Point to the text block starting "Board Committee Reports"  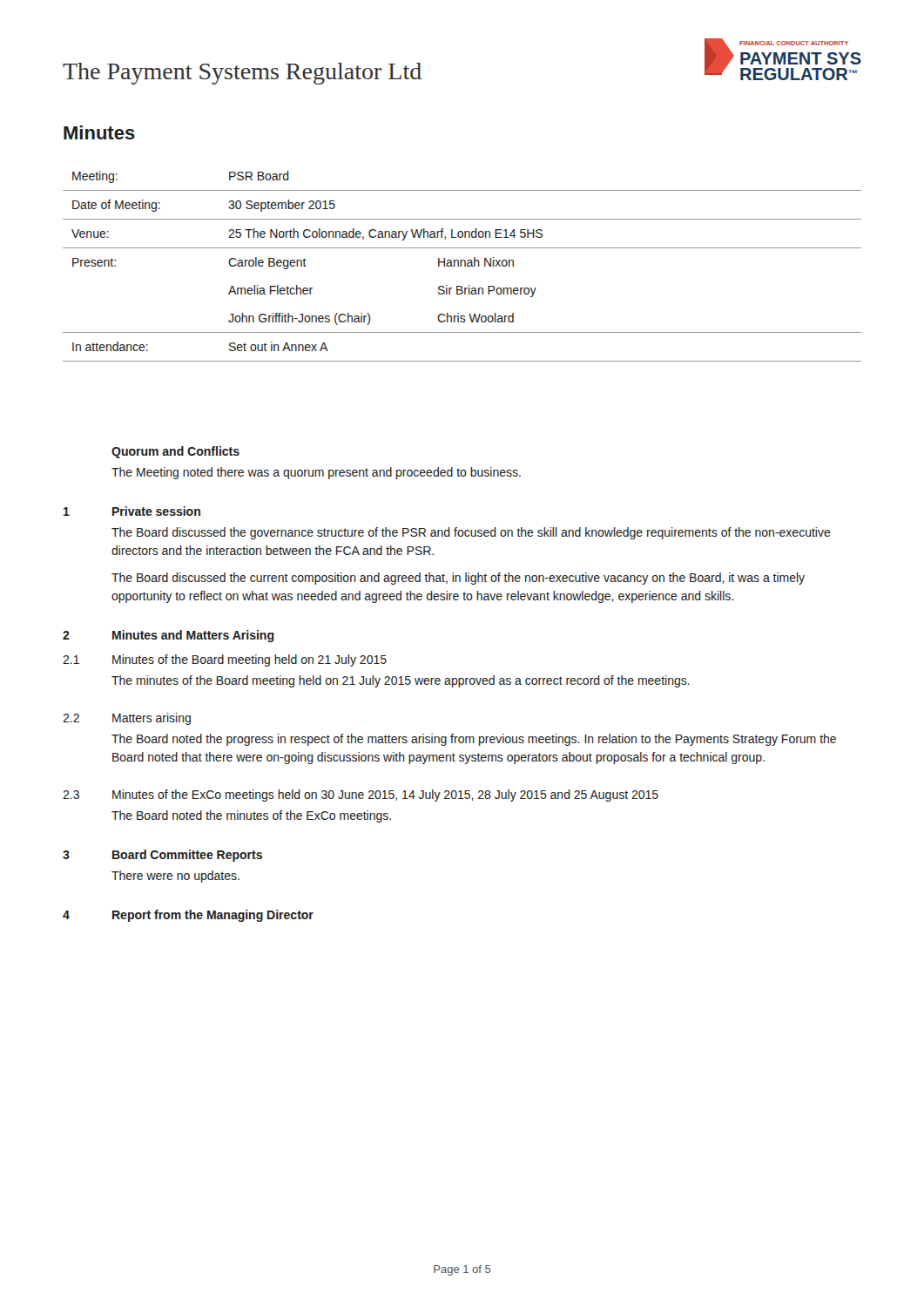click(x=187, y=855)
